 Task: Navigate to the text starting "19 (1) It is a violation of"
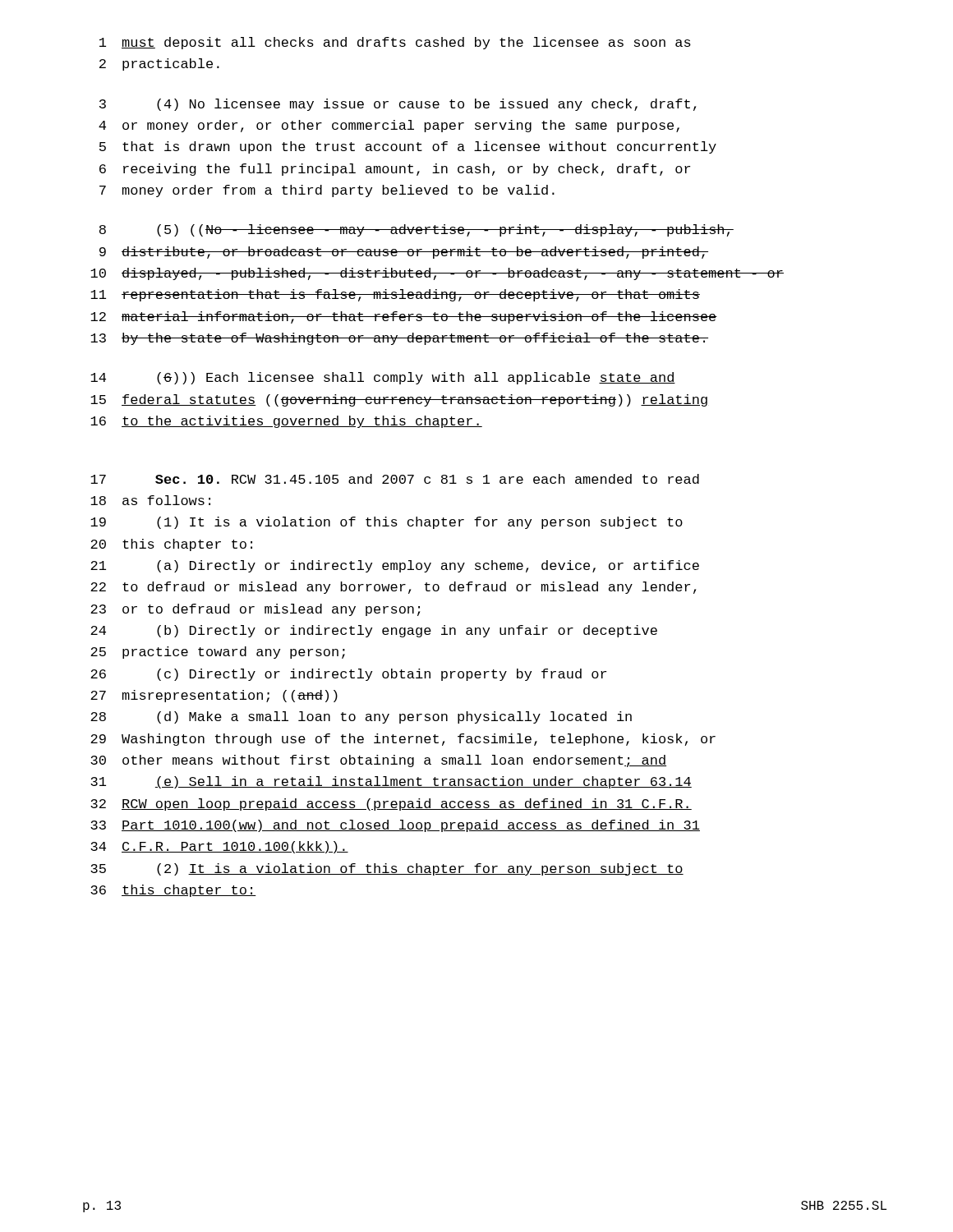click(x=485, y=534)
